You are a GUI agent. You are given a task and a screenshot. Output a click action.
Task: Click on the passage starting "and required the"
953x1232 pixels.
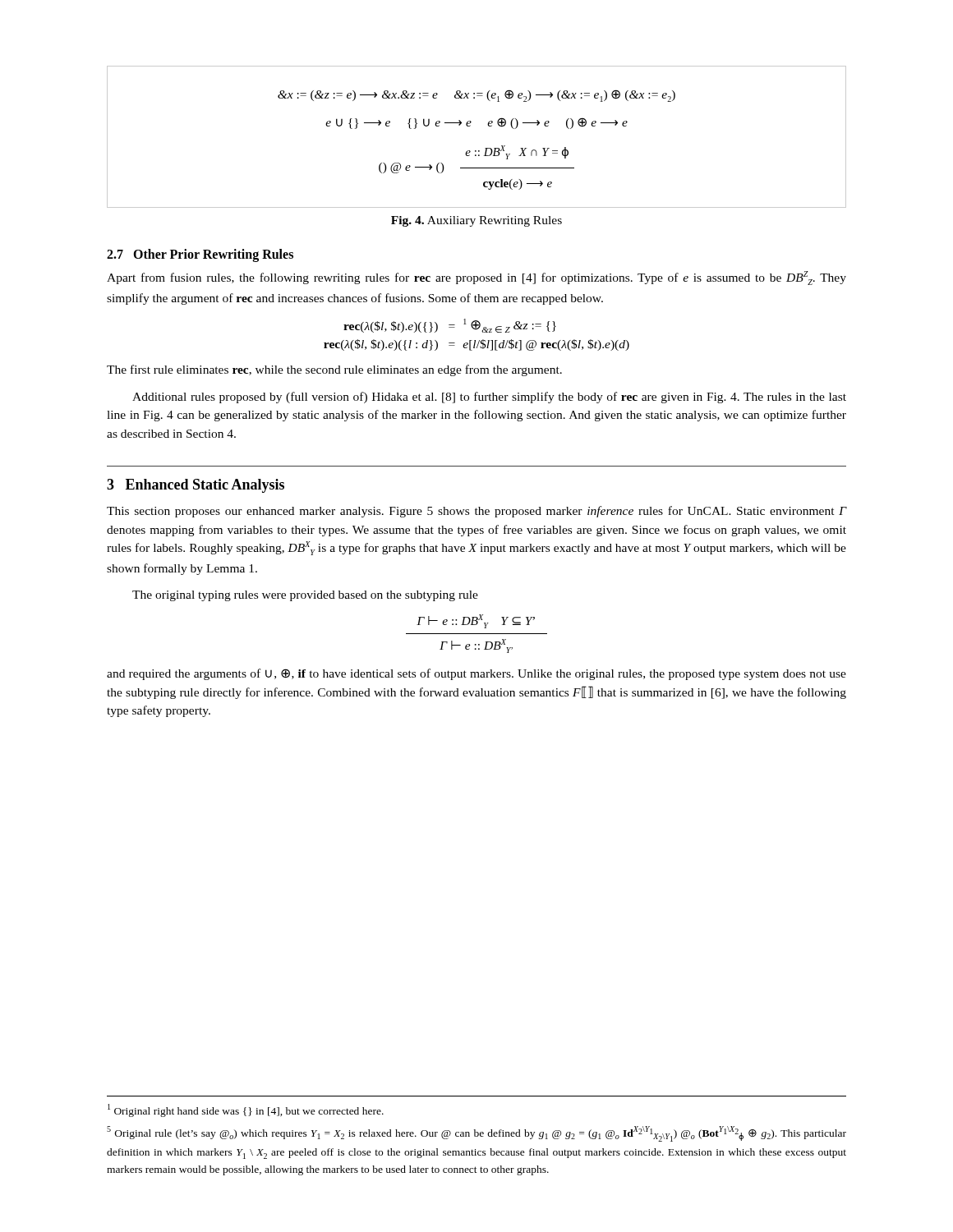click(476, 692)
